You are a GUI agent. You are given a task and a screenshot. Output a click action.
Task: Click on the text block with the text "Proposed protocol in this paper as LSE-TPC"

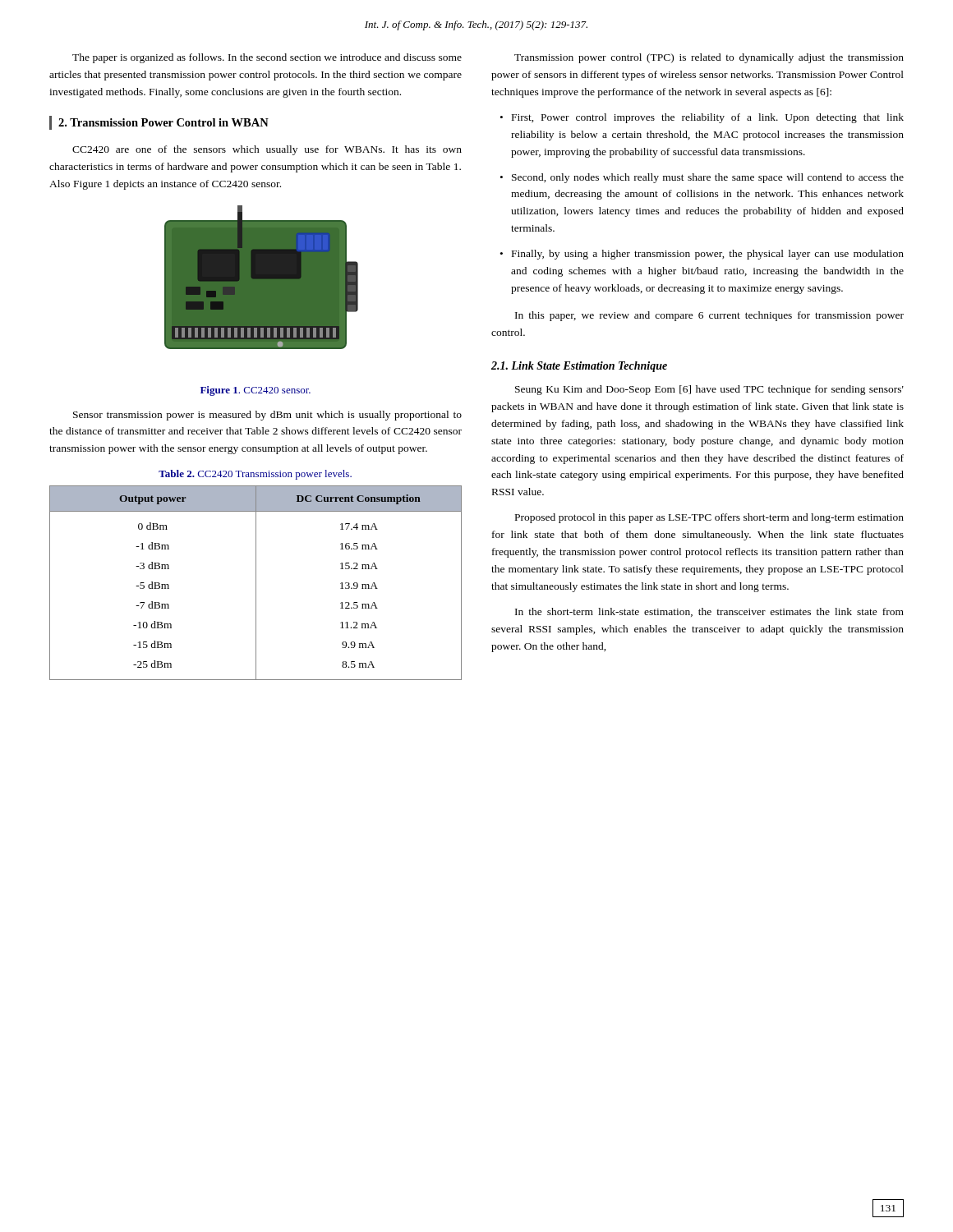tap(698, 552)
